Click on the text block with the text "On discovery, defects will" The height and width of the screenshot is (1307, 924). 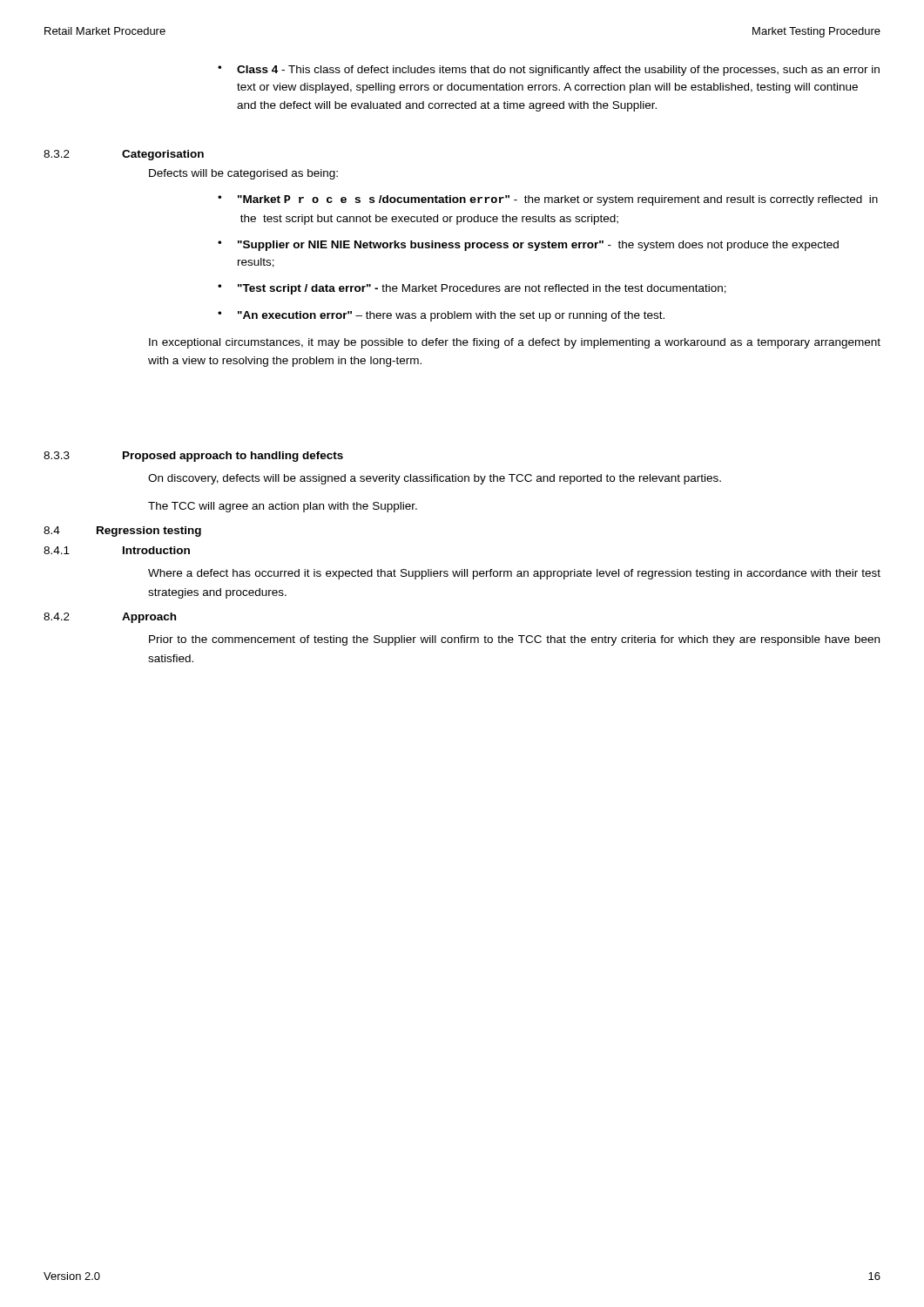pos(435,478)
